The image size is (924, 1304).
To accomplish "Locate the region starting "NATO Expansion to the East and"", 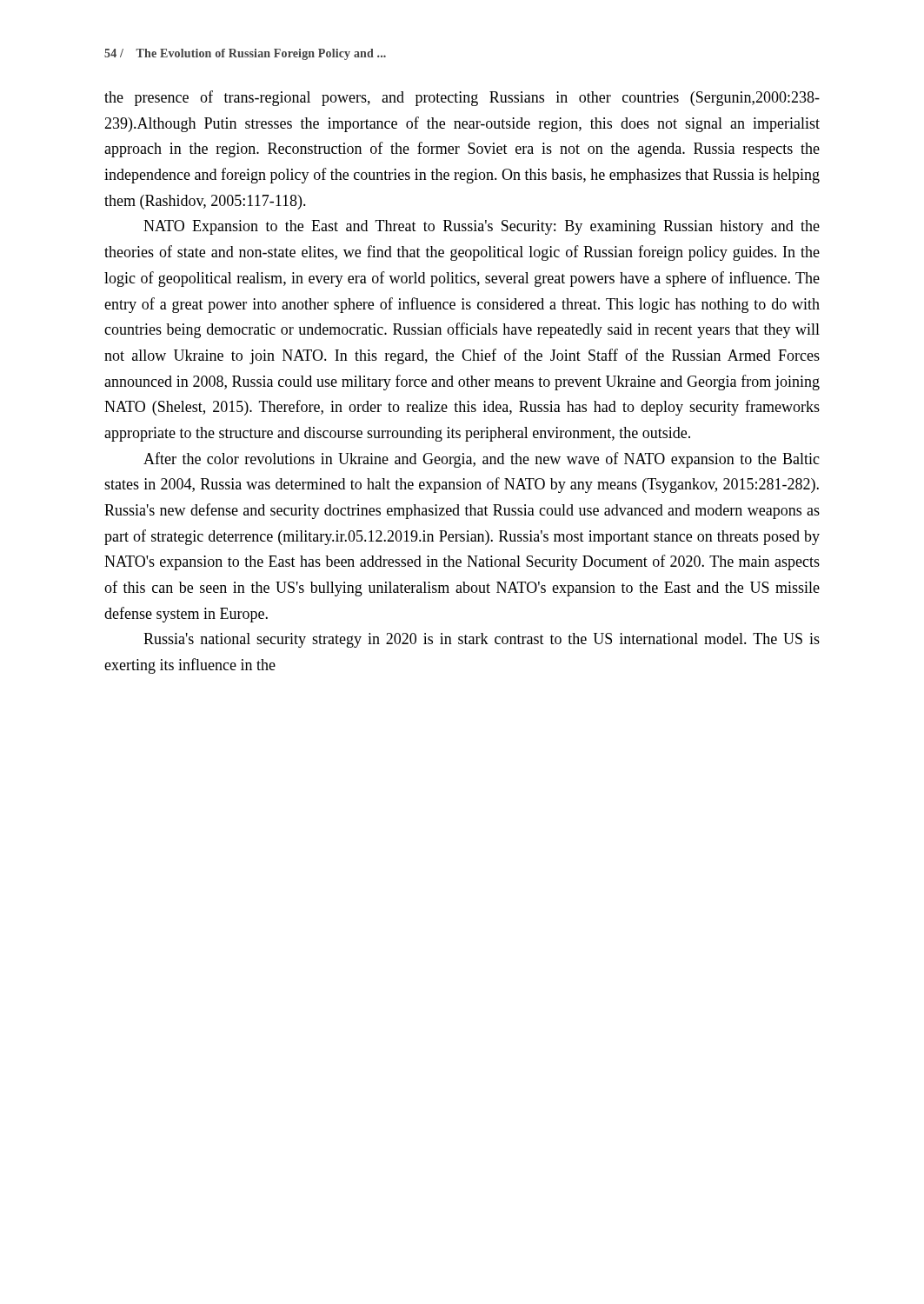I will [x=462, y=330].
